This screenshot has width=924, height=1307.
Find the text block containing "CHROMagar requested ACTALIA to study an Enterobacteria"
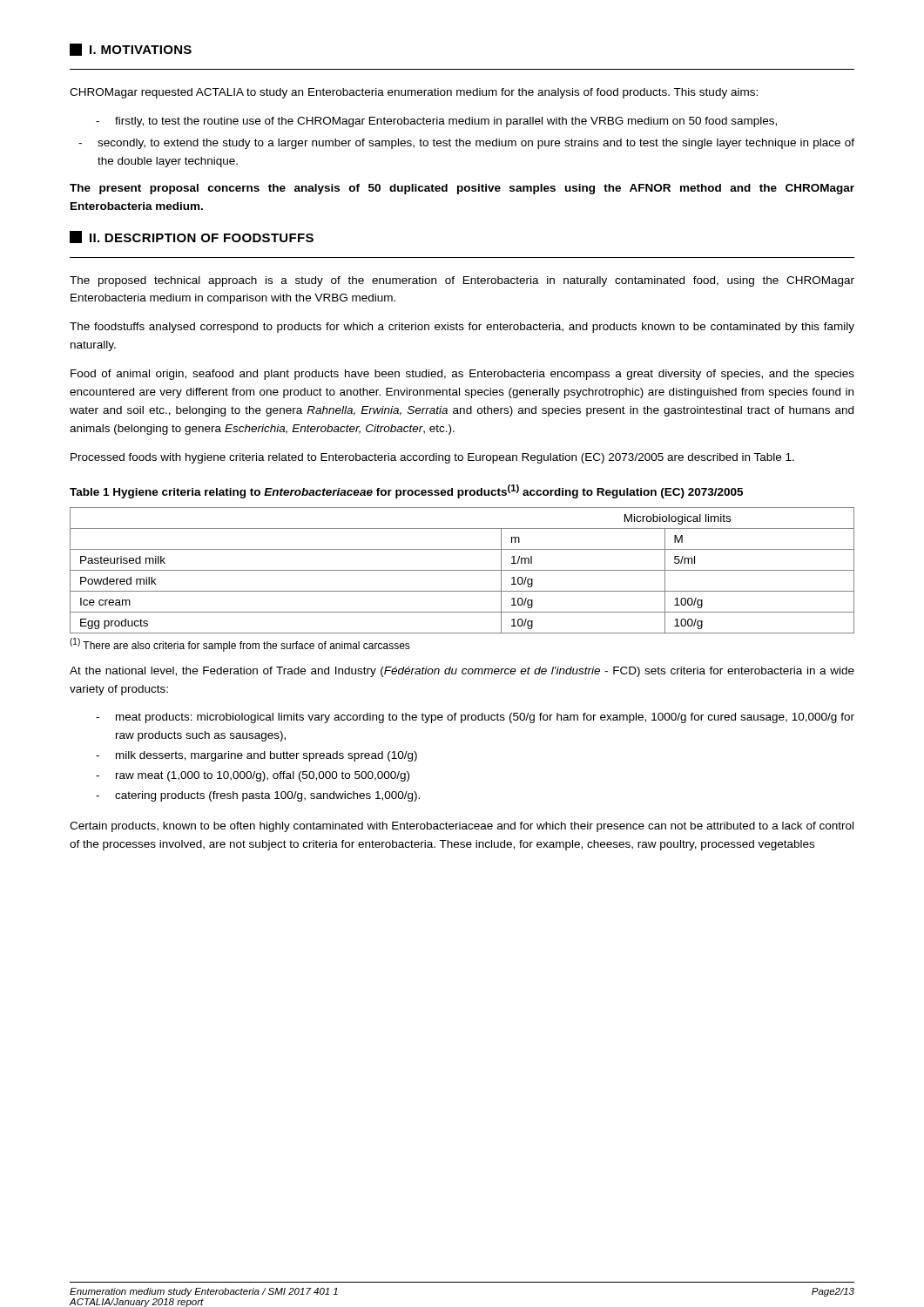point(414,92)
